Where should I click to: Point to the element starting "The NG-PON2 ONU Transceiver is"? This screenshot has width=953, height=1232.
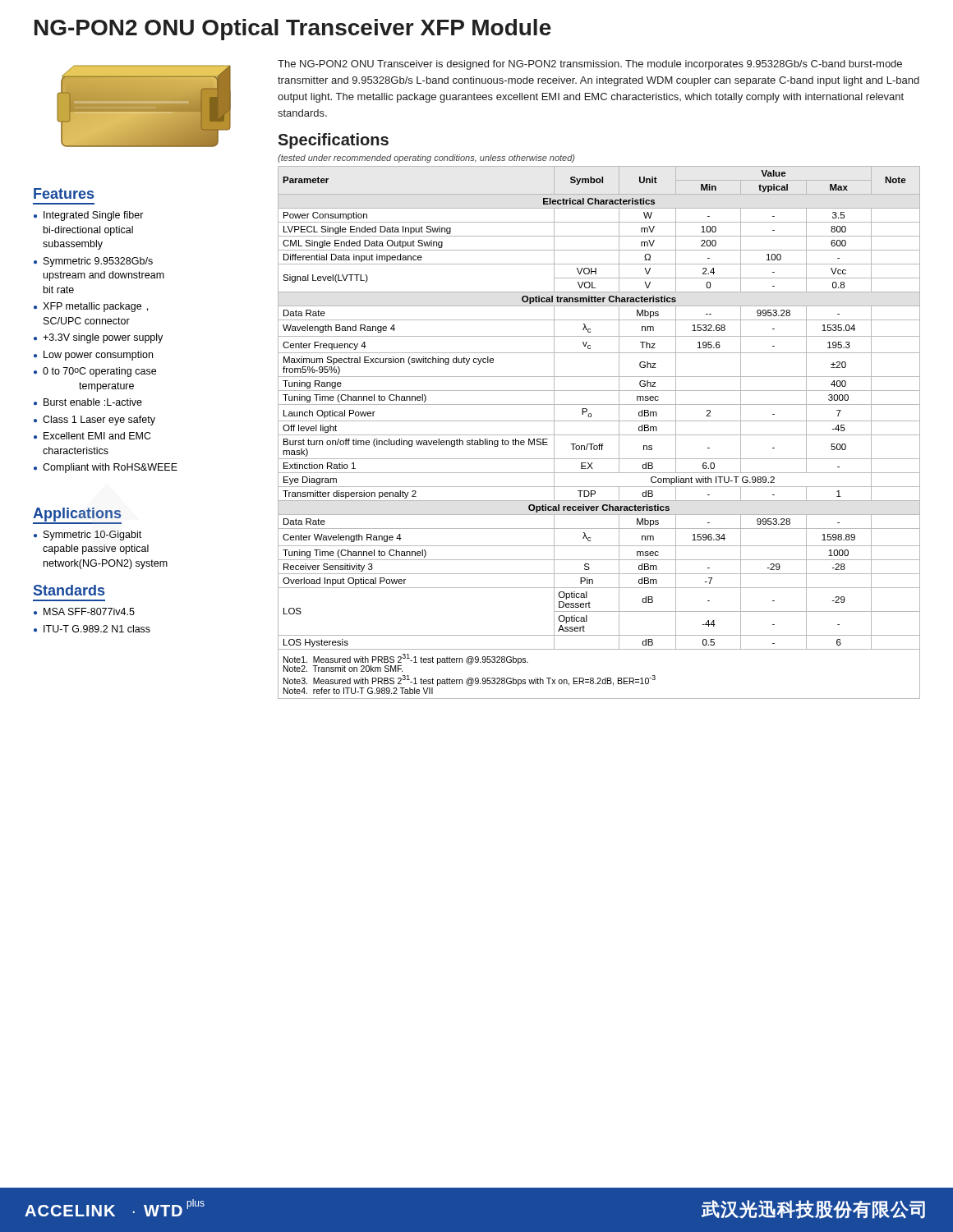tap(599, 88)
